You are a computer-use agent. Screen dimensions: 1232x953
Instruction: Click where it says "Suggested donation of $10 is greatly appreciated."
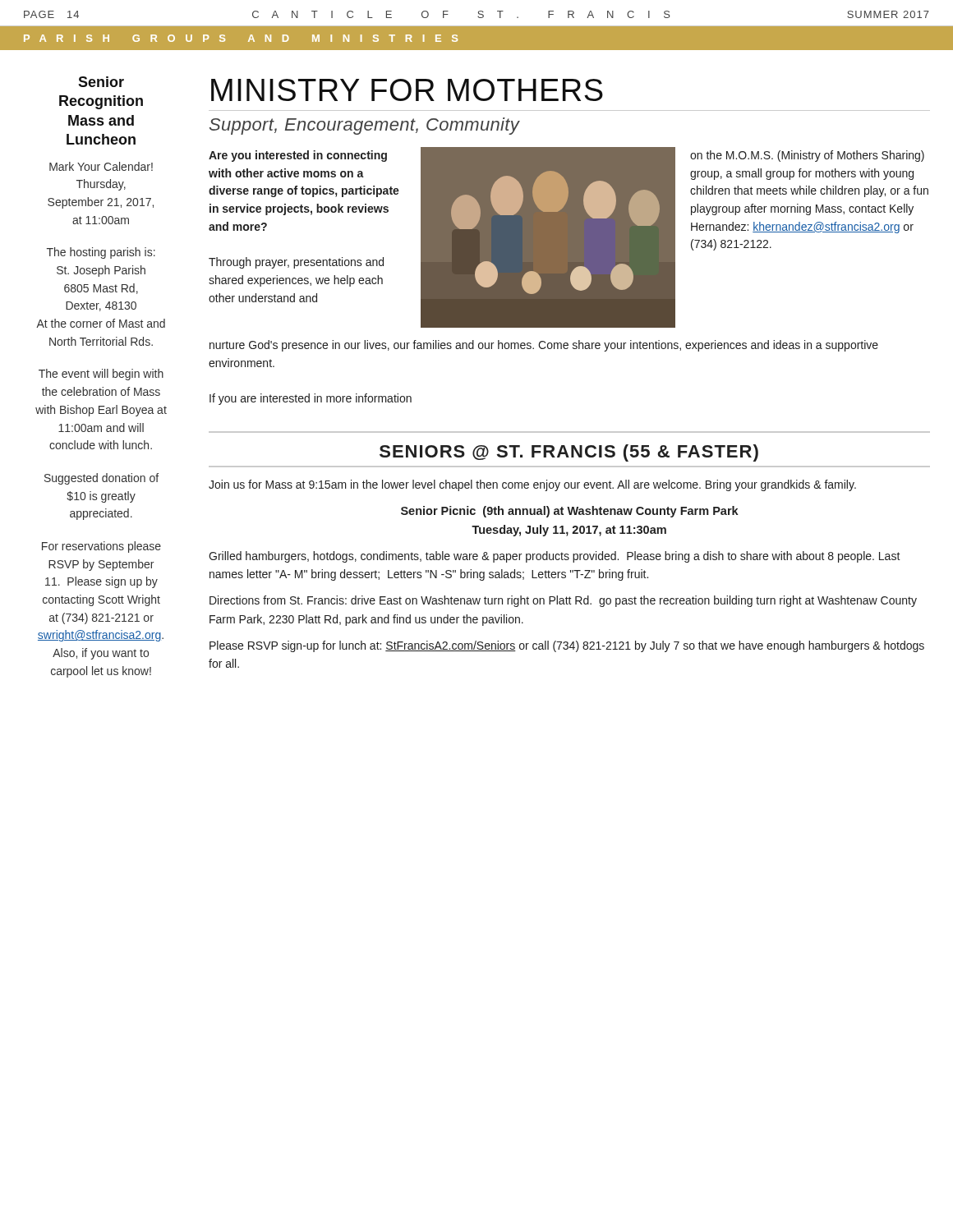click(x=101, y=496)
